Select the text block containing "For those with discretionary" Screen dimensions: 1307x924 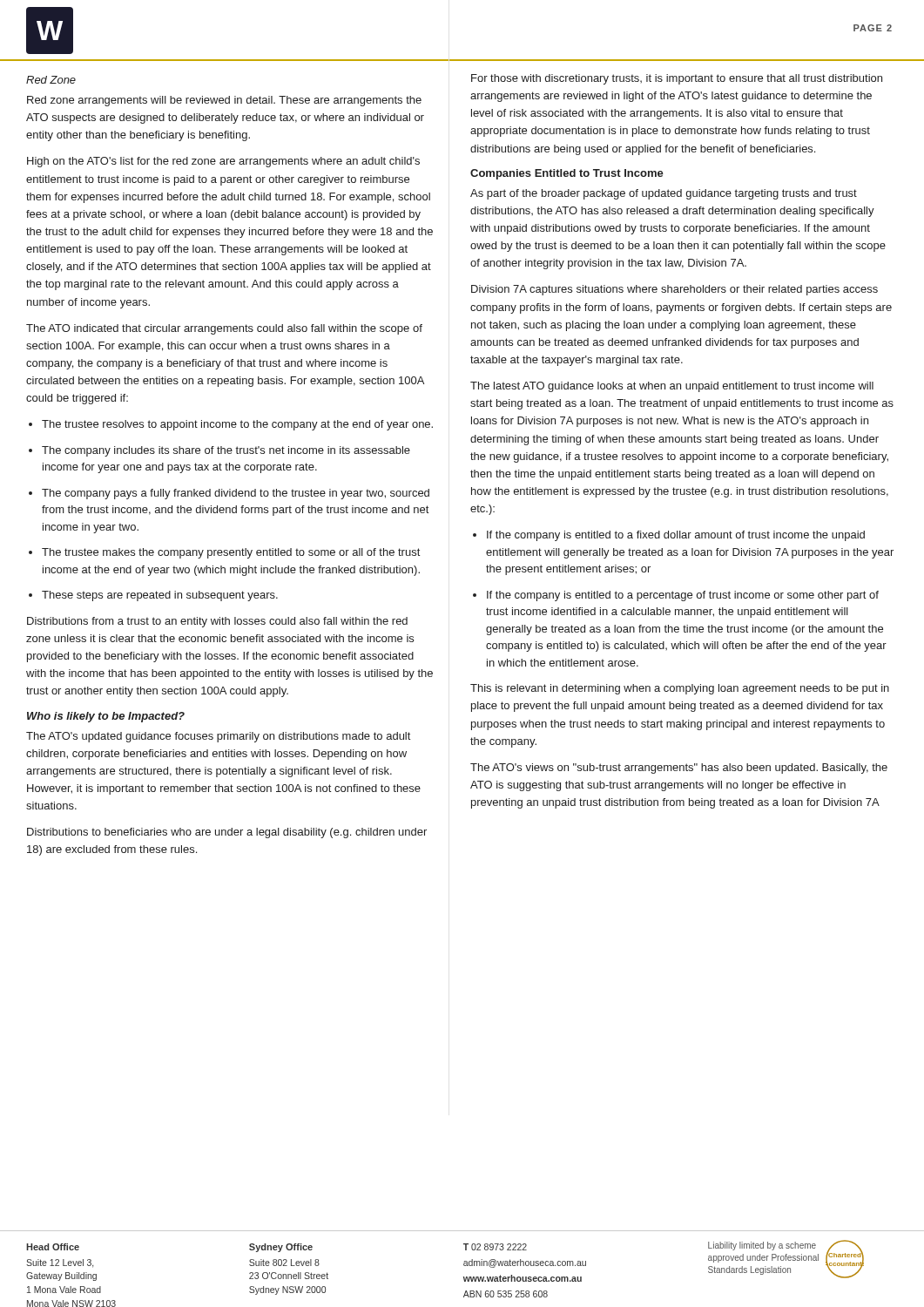(x=684, y=114)
